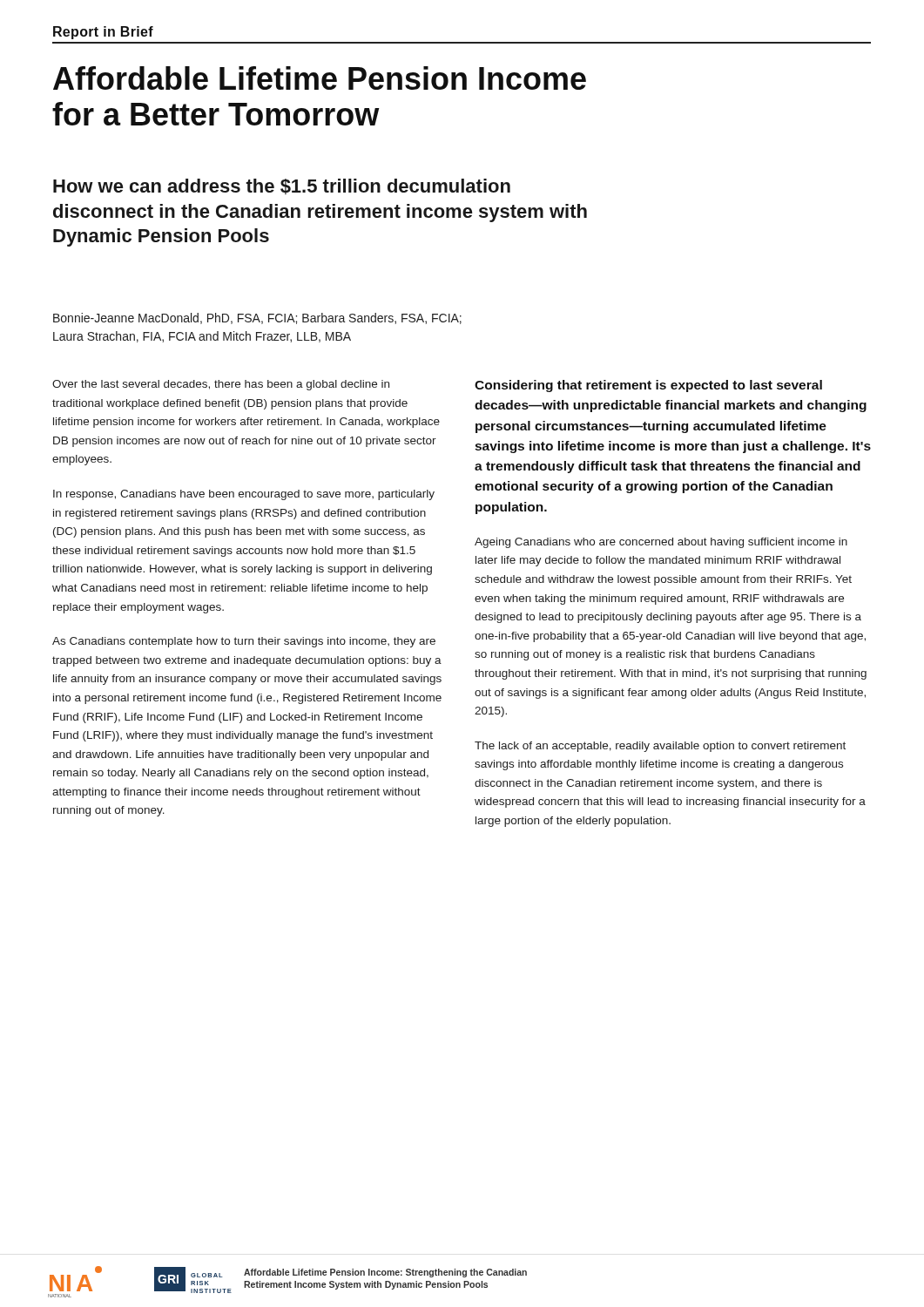Find the element starting "Over the last several decades, there has"
Image resolution: width=924 pixels, height=1307 pixels.
click(248, 597)
